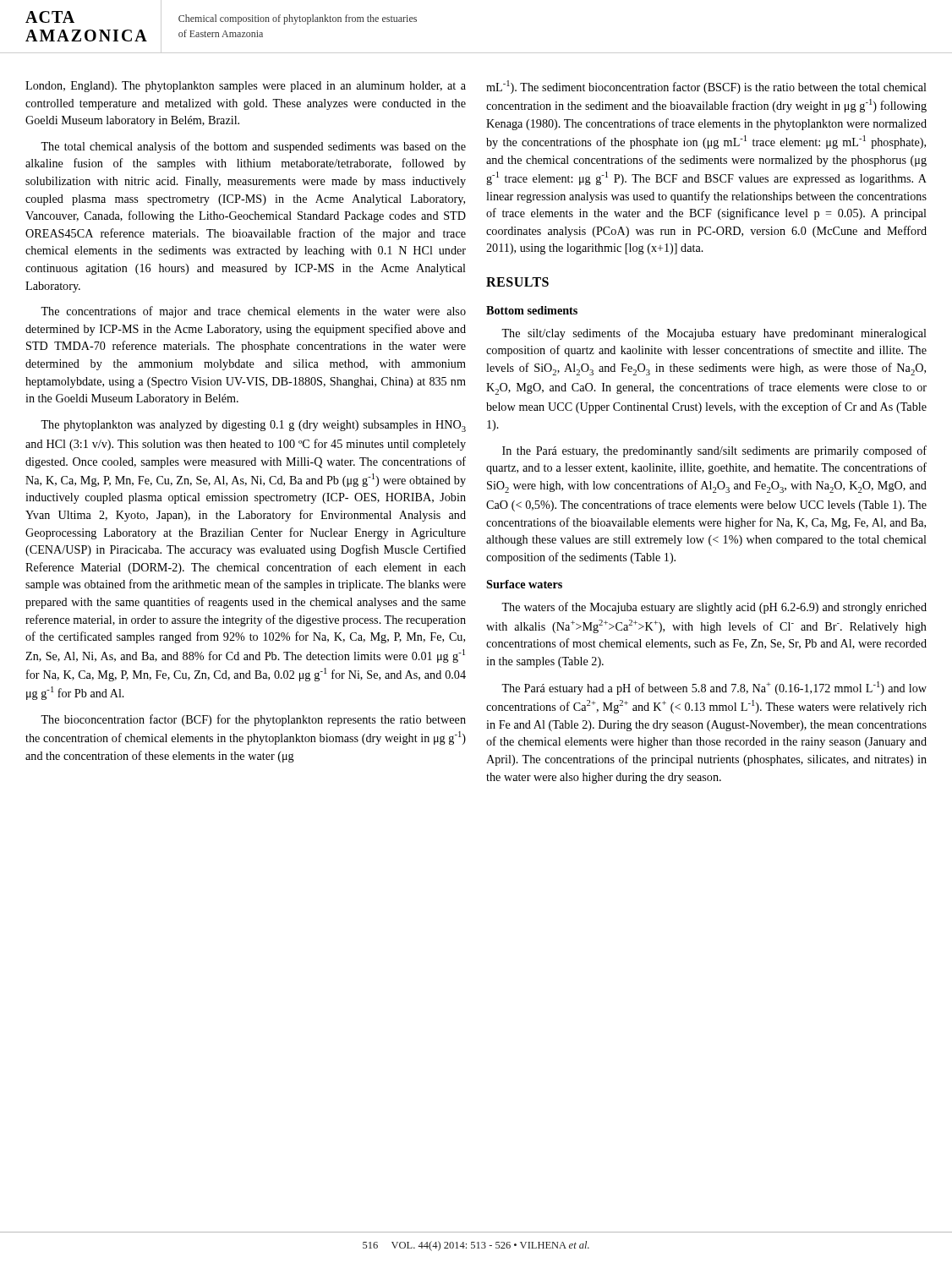
Task: Locate the text block starting "Surface waters"
Action: point(524,584)
